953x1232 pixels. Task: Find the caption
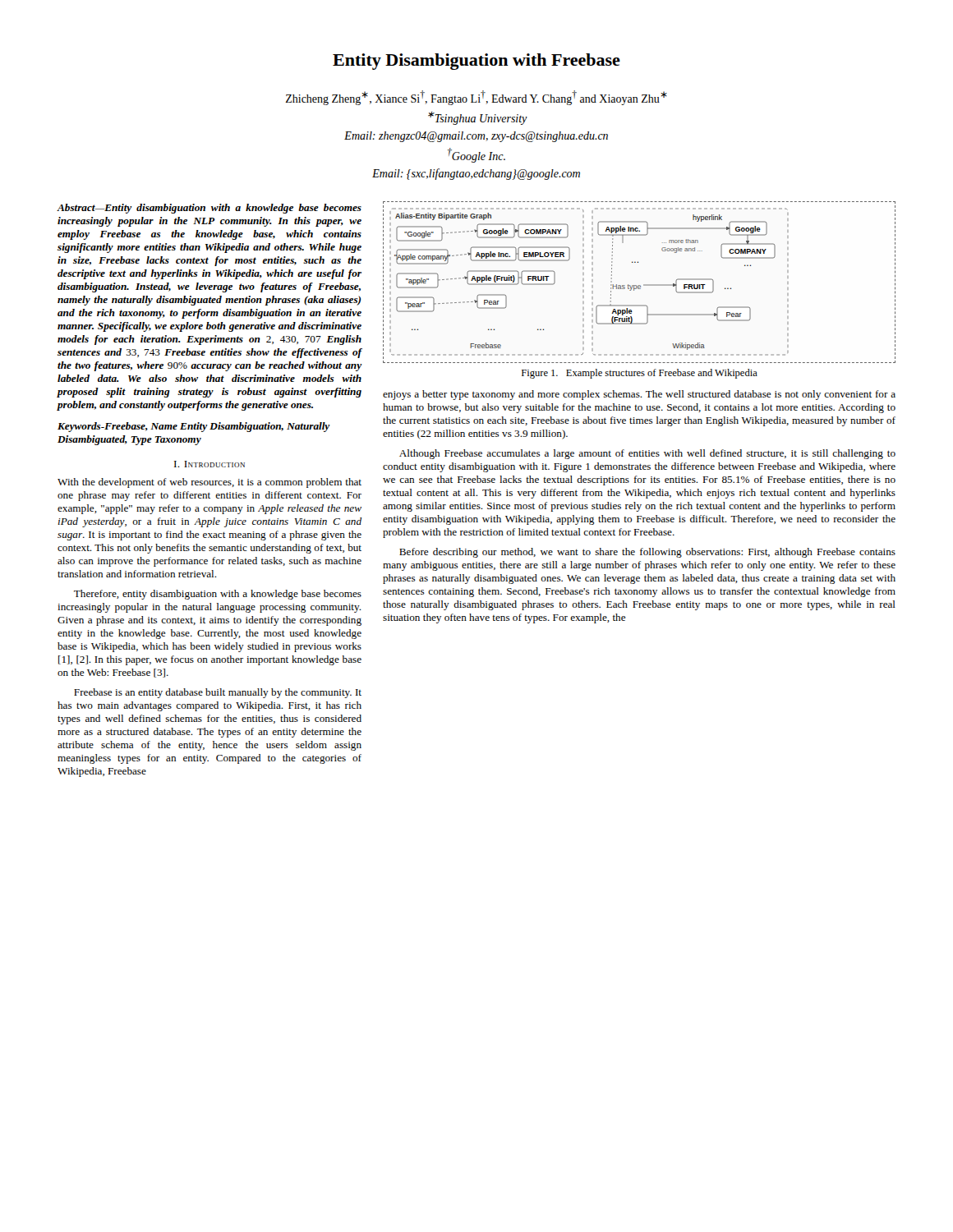click(639, 373)
